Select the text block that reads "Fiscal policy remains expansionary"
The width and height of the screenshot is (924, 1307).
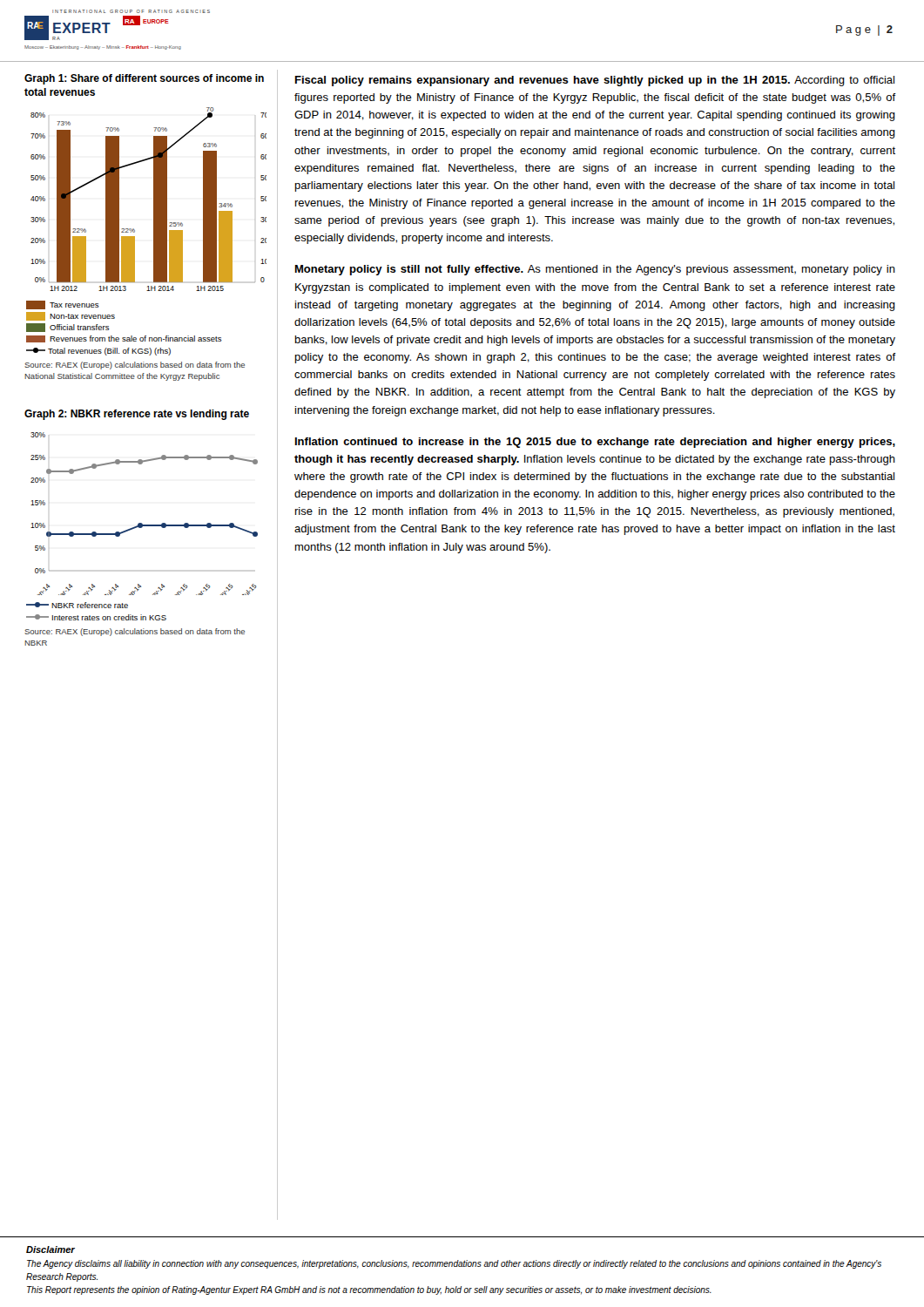click(x=595, y=159)
